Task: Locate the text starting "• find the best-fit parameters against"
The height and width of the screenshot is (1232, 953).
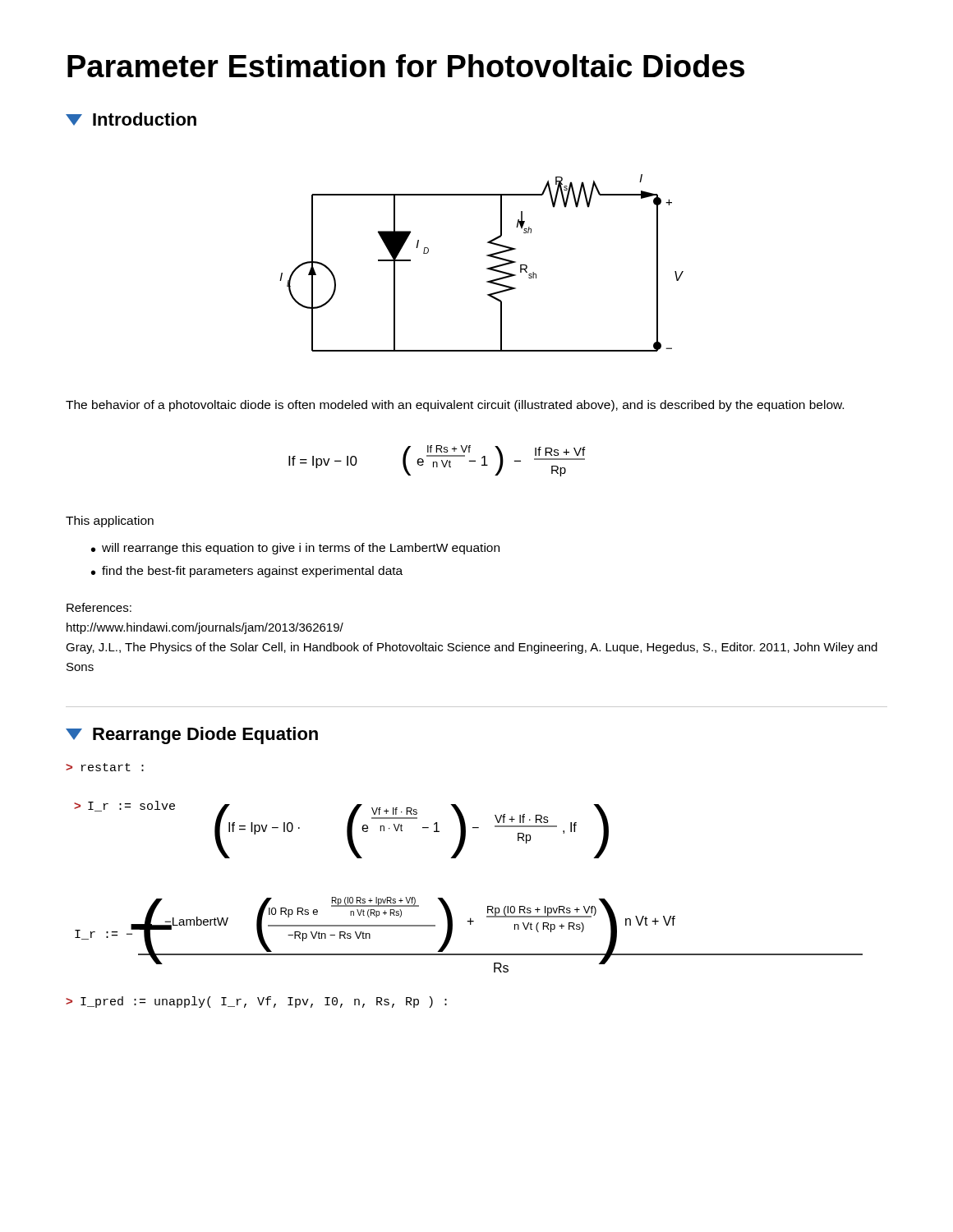Action: pyautogui.click(x=247, y=573)
